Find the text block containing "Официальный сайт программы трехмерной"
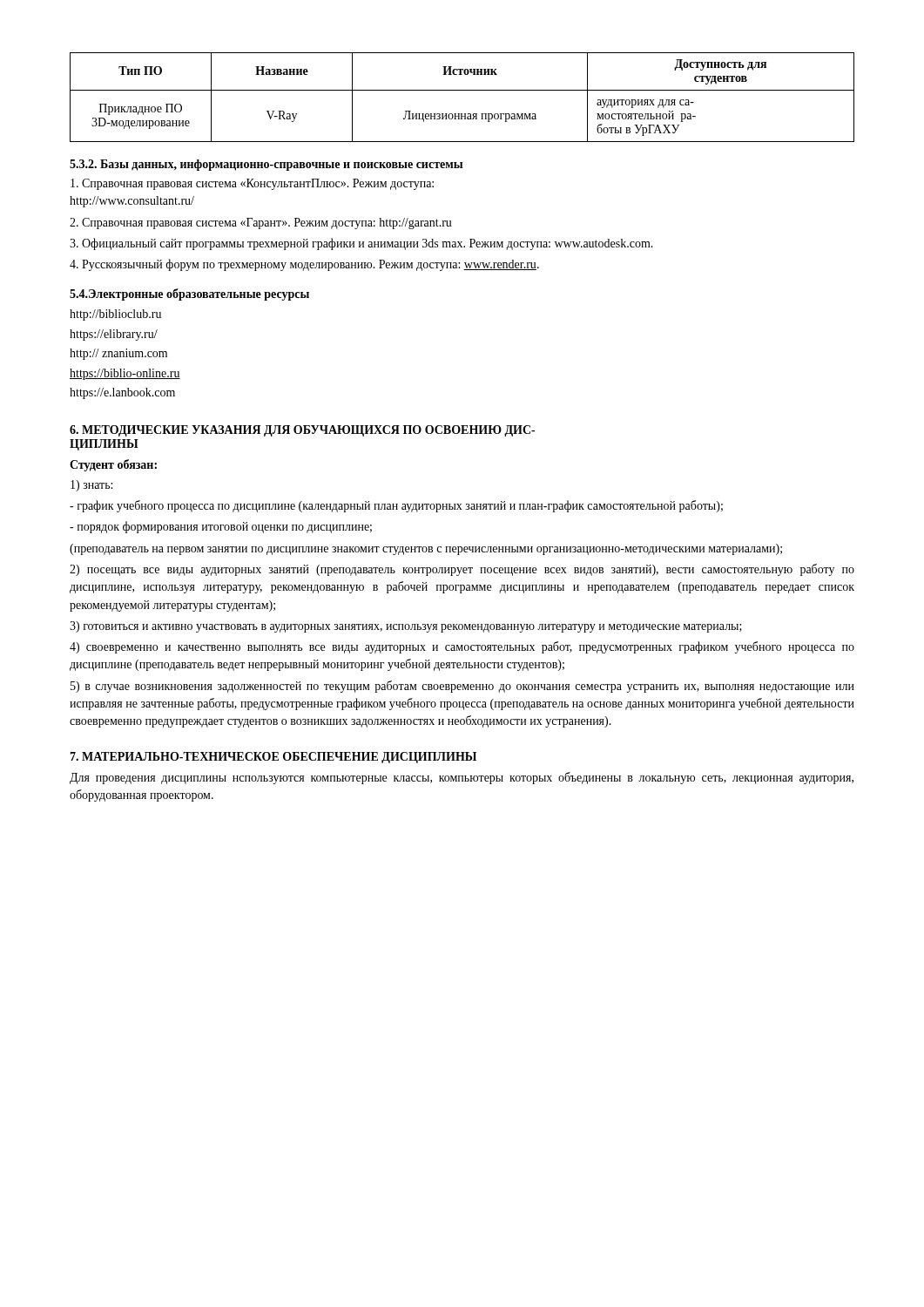The height and width of the screenshot is (1307, 924). (362, 243)
